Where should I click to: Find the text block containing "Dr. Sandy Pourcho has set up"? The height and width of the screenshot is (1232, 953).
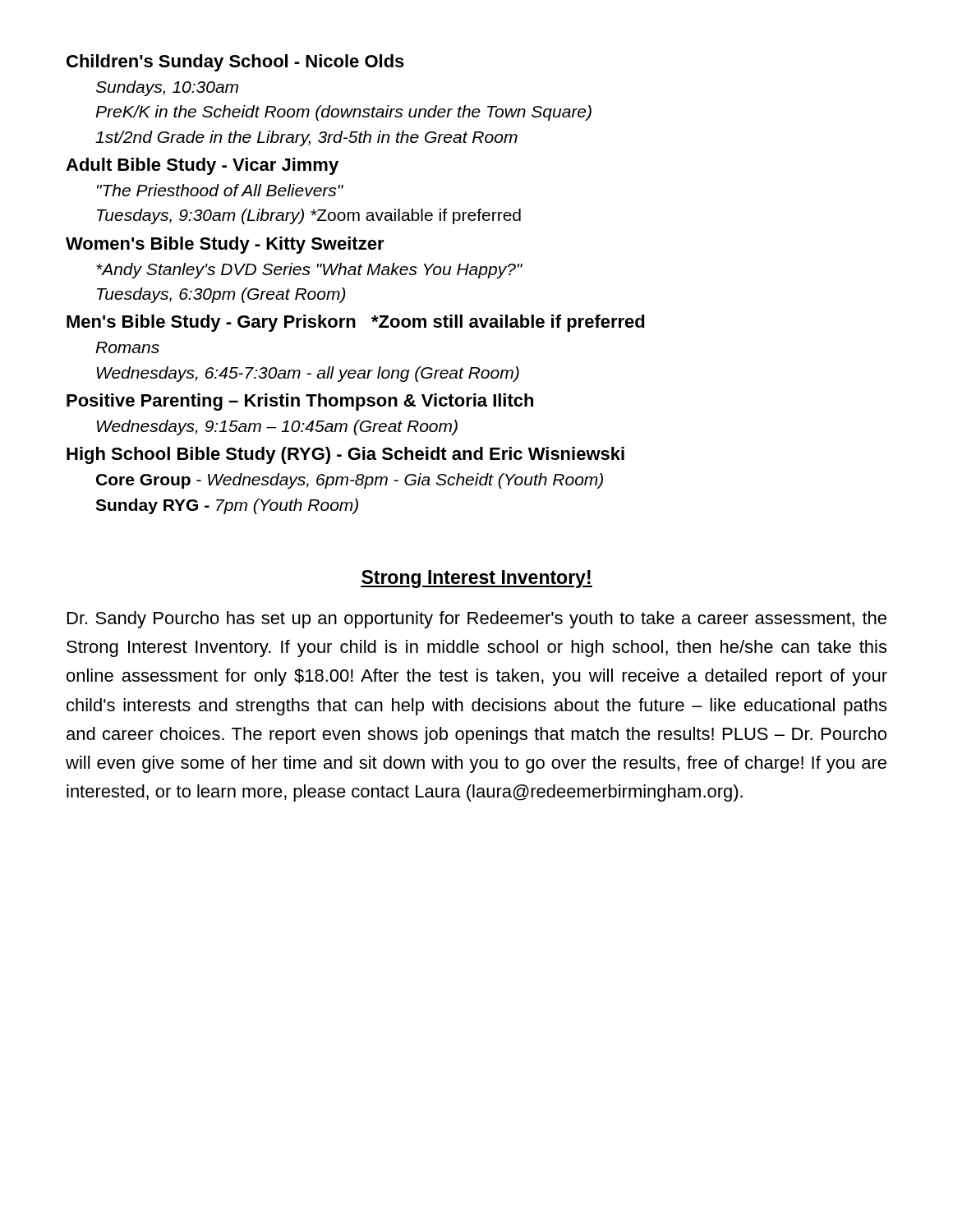[476, 705]
